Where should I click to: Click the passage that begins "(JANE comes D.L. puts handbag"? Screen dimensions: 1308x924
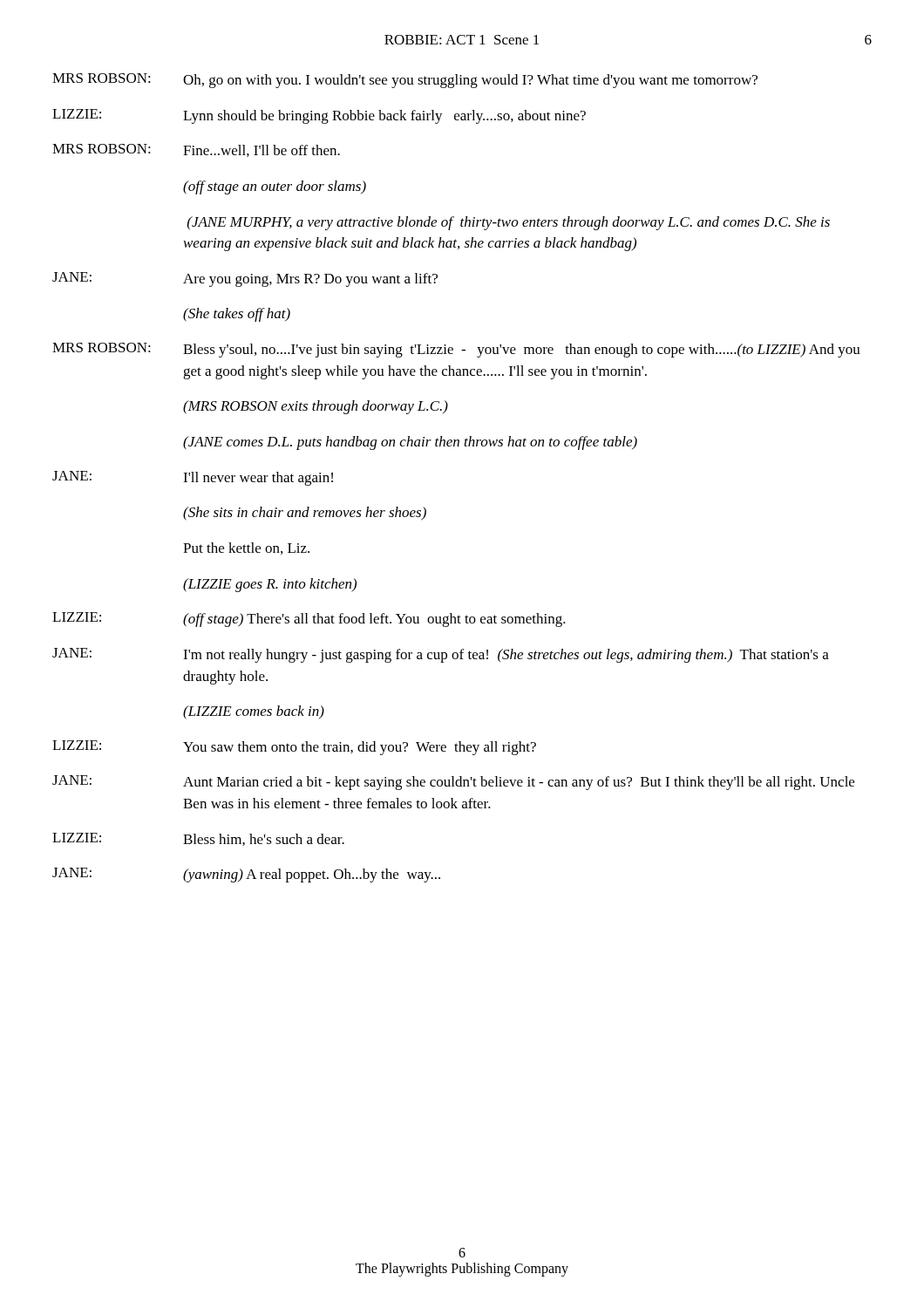pyautogui.click(x=410, y=442)
